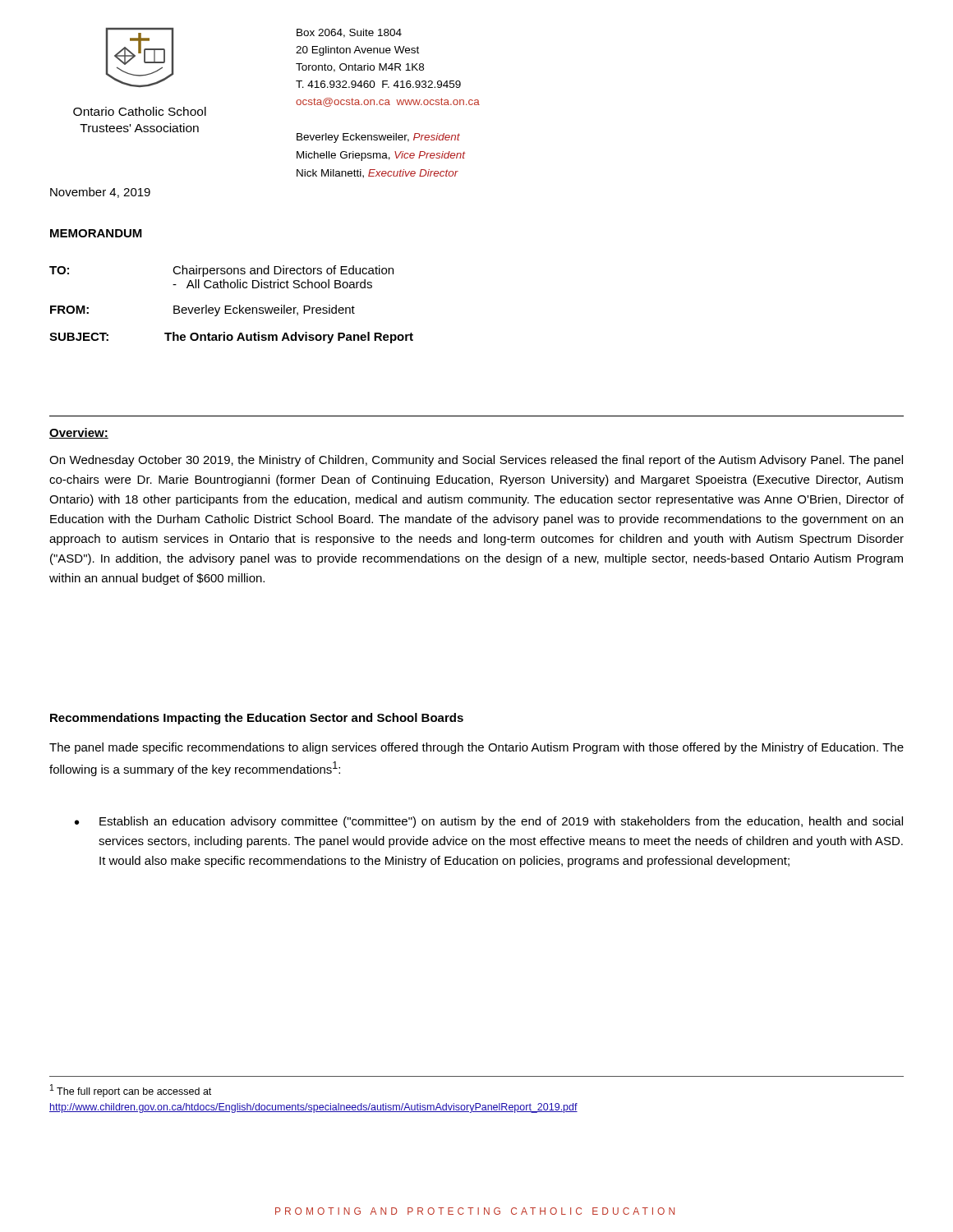The image size is (953, 1232).
Task: Locate the block starting "On Wednesday October 30 2019, the"
Action: coord(476,519)
